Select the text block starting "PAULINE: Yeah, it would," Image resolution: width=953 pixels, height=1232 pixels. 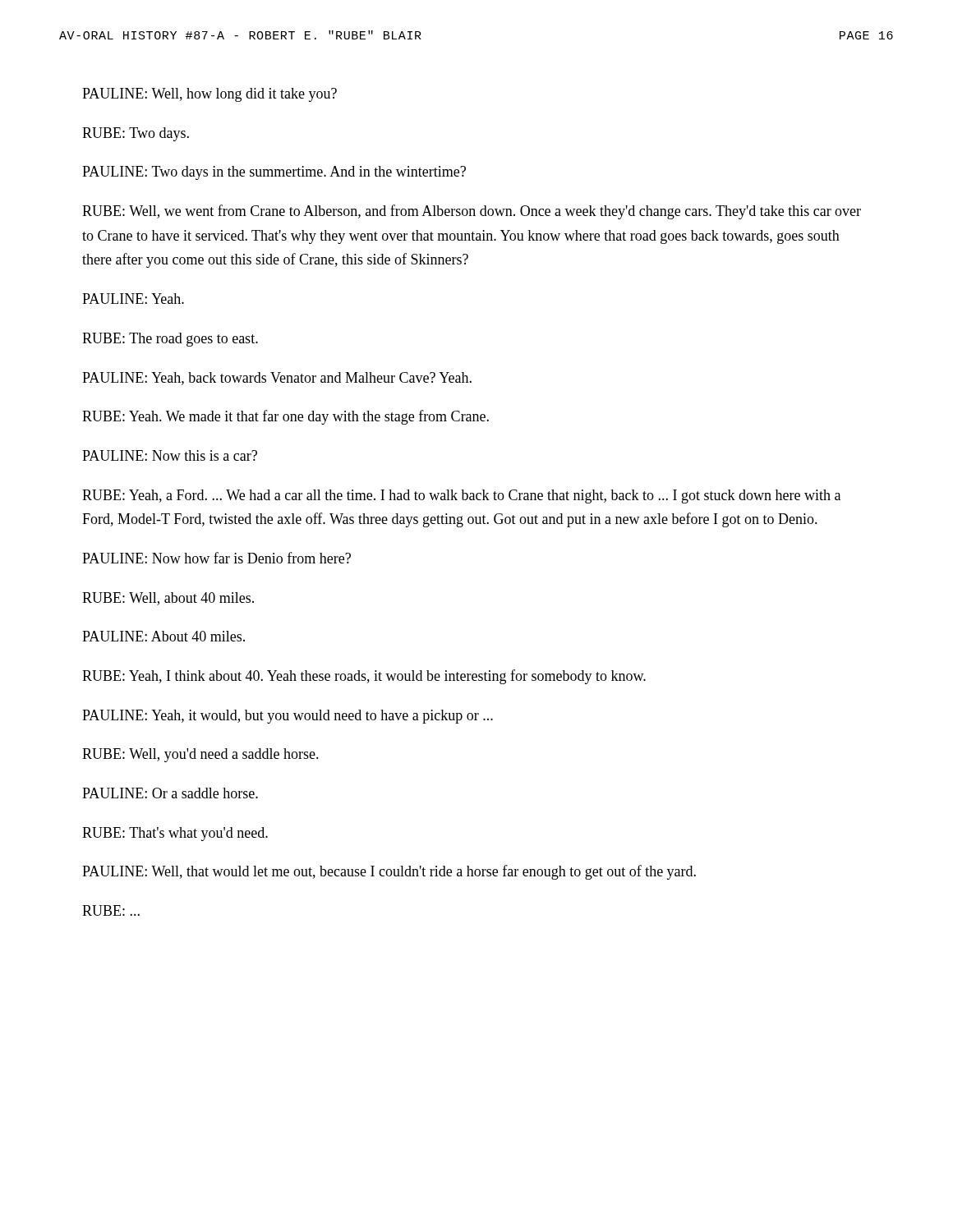[288, 715]
